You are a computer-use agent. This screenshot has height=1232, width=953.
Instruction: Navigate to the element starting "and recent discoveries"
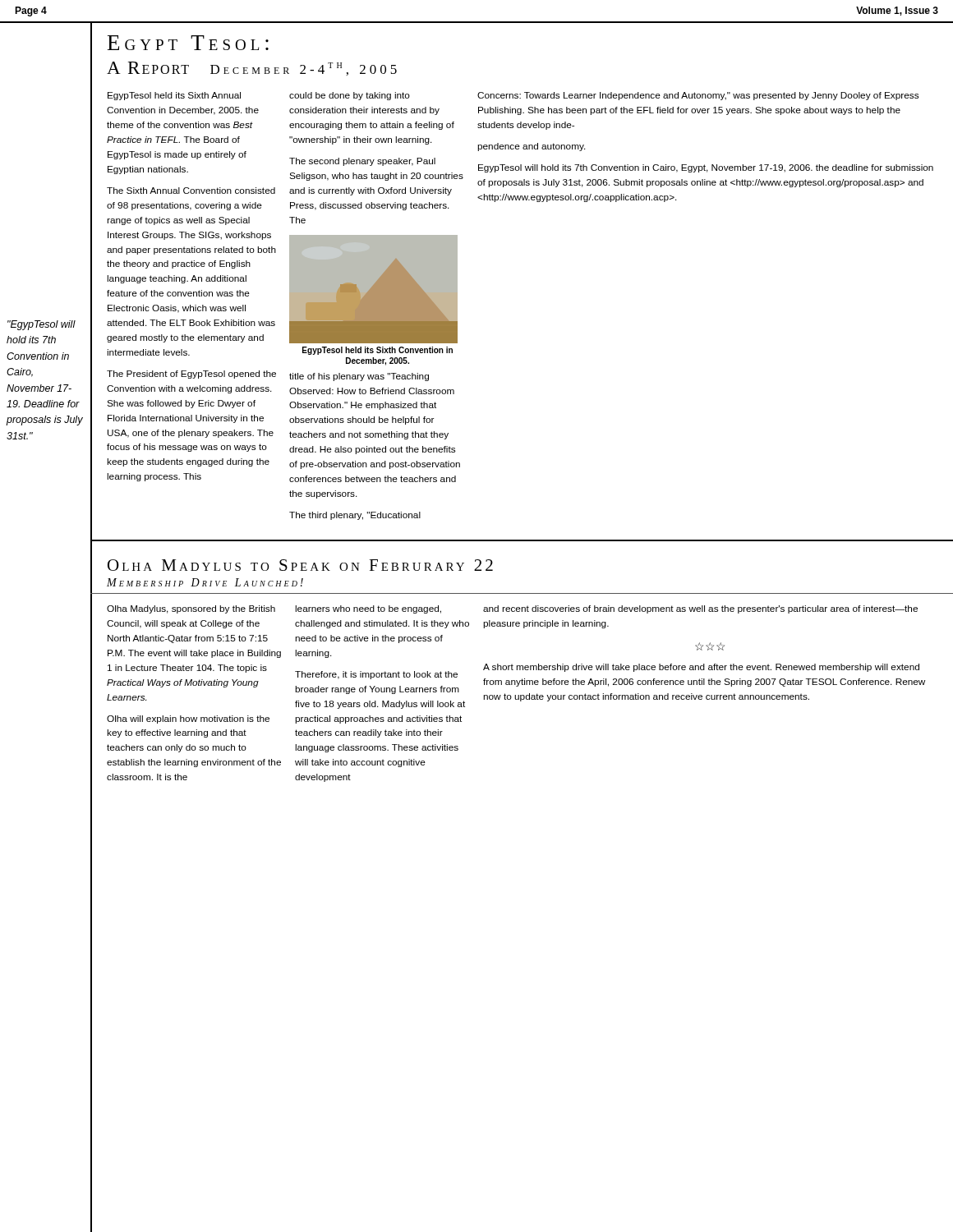[710, 653]
